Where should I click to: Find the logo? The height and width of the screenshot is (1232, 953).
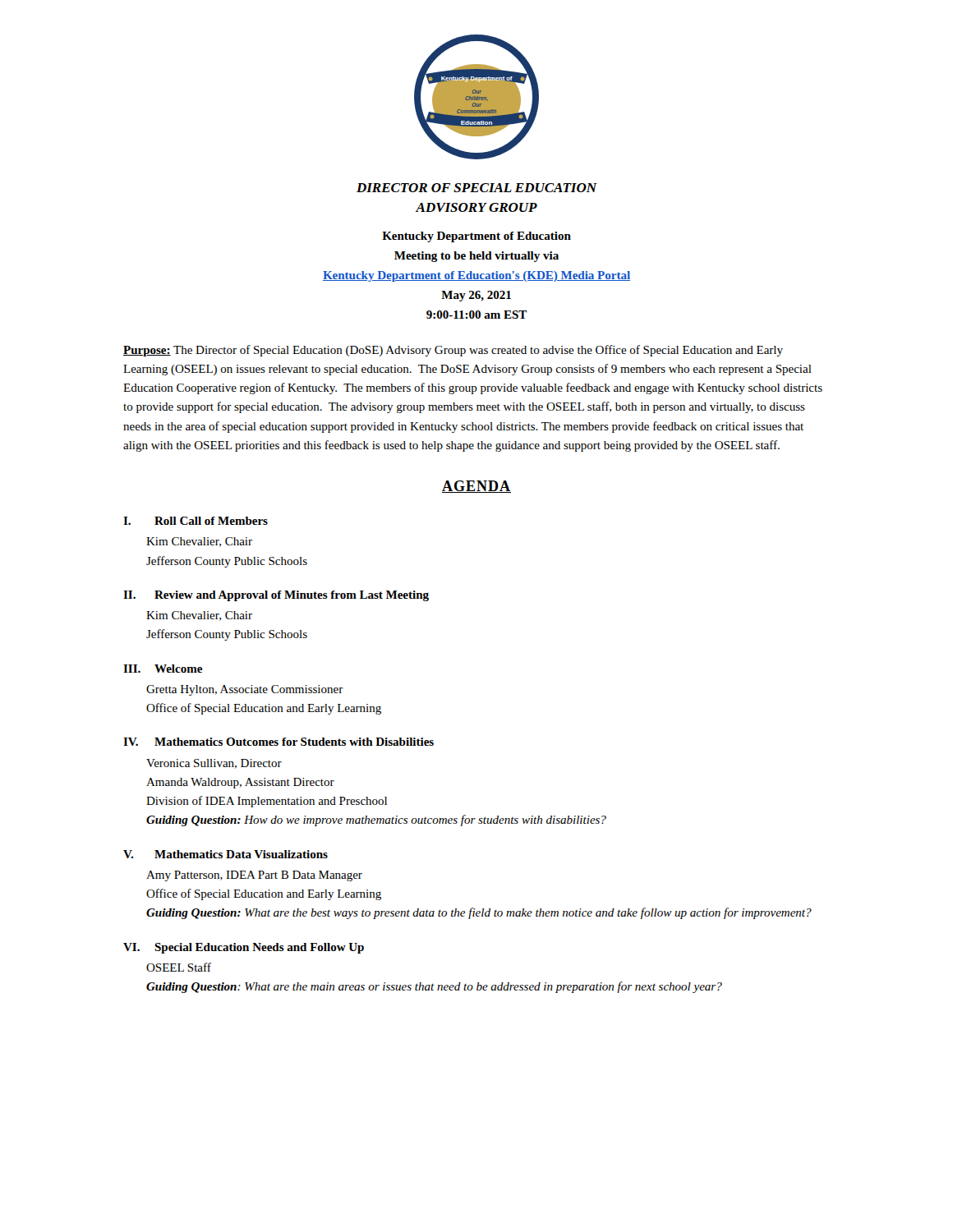pyautogui.click(x=476, y=98)
